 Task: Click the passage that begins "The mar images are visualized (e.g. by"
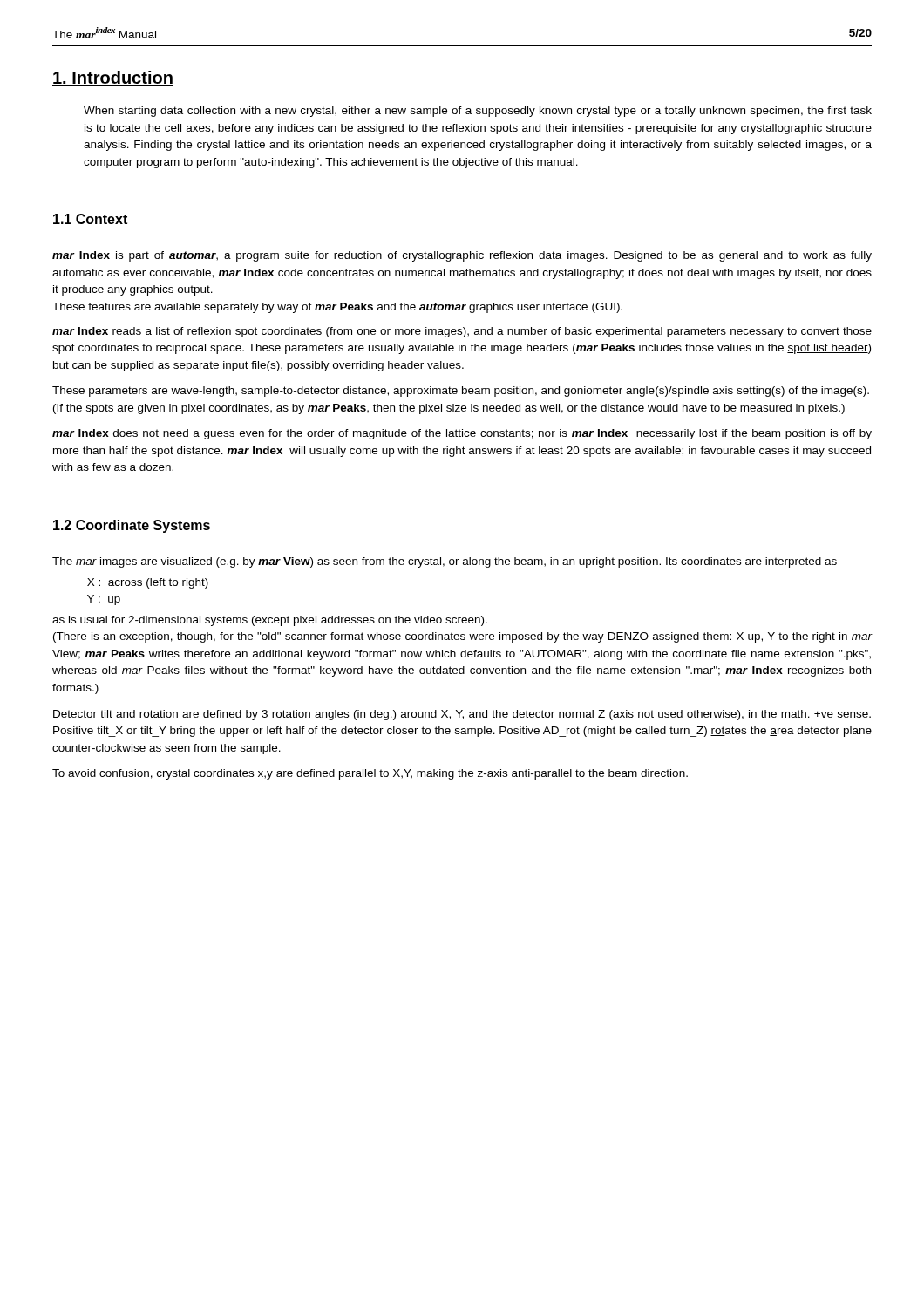[x=462, y=561]
